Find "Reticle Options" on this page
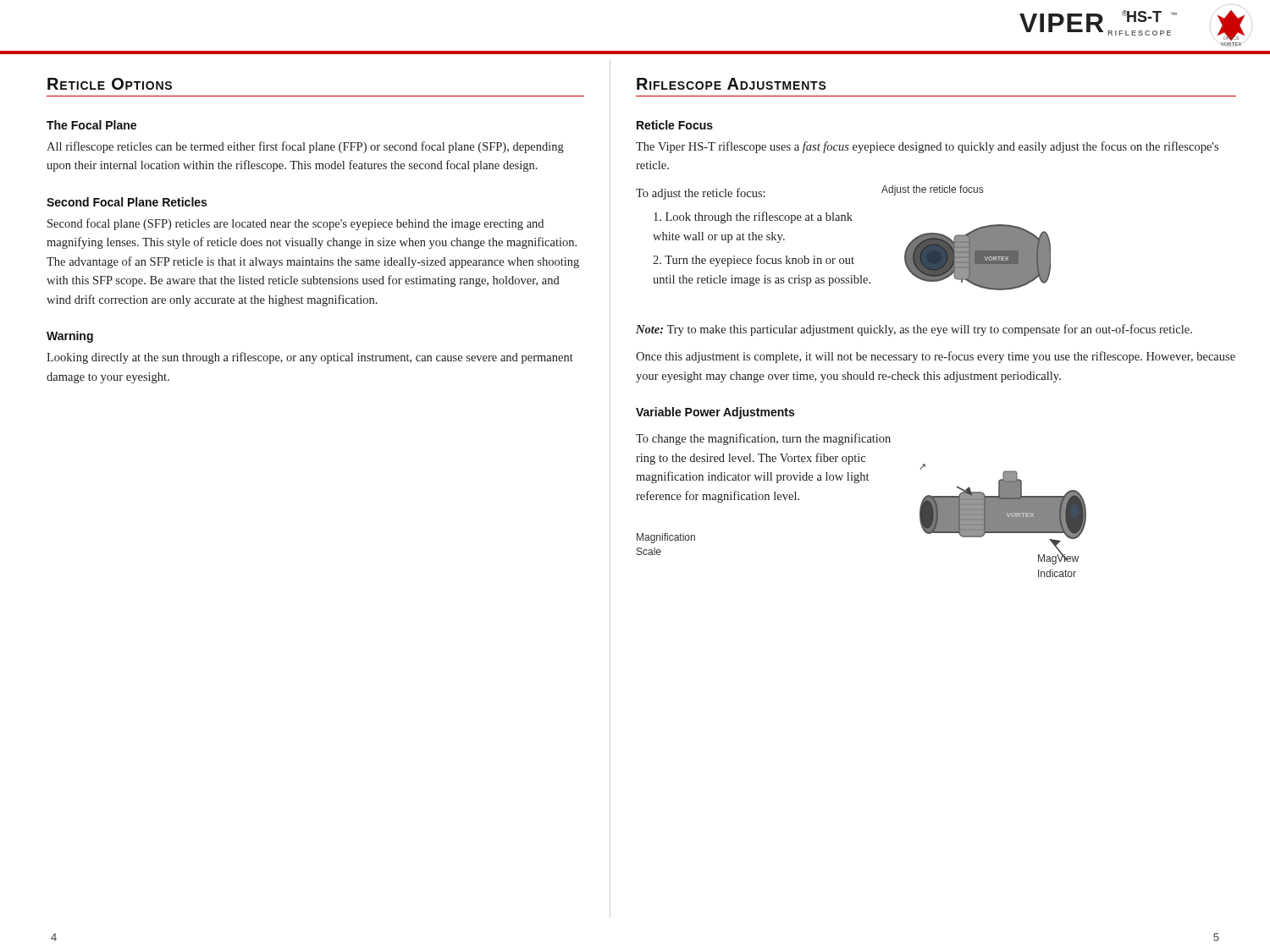The width and height of the screenshot is (1270, 952). (x=110, y=84)
